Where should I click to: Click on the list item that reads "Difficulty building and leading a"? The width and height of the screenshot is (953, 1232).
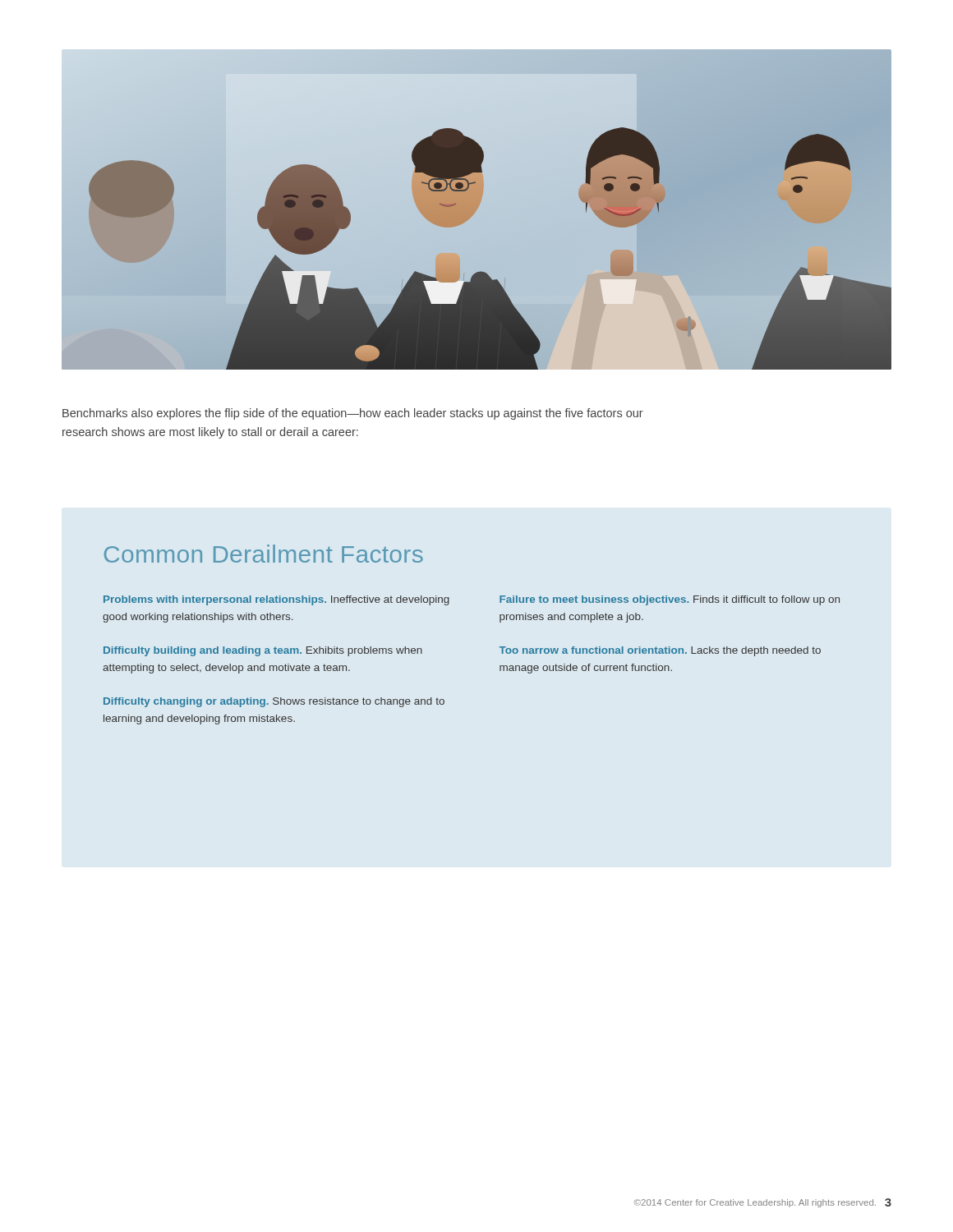263,659
